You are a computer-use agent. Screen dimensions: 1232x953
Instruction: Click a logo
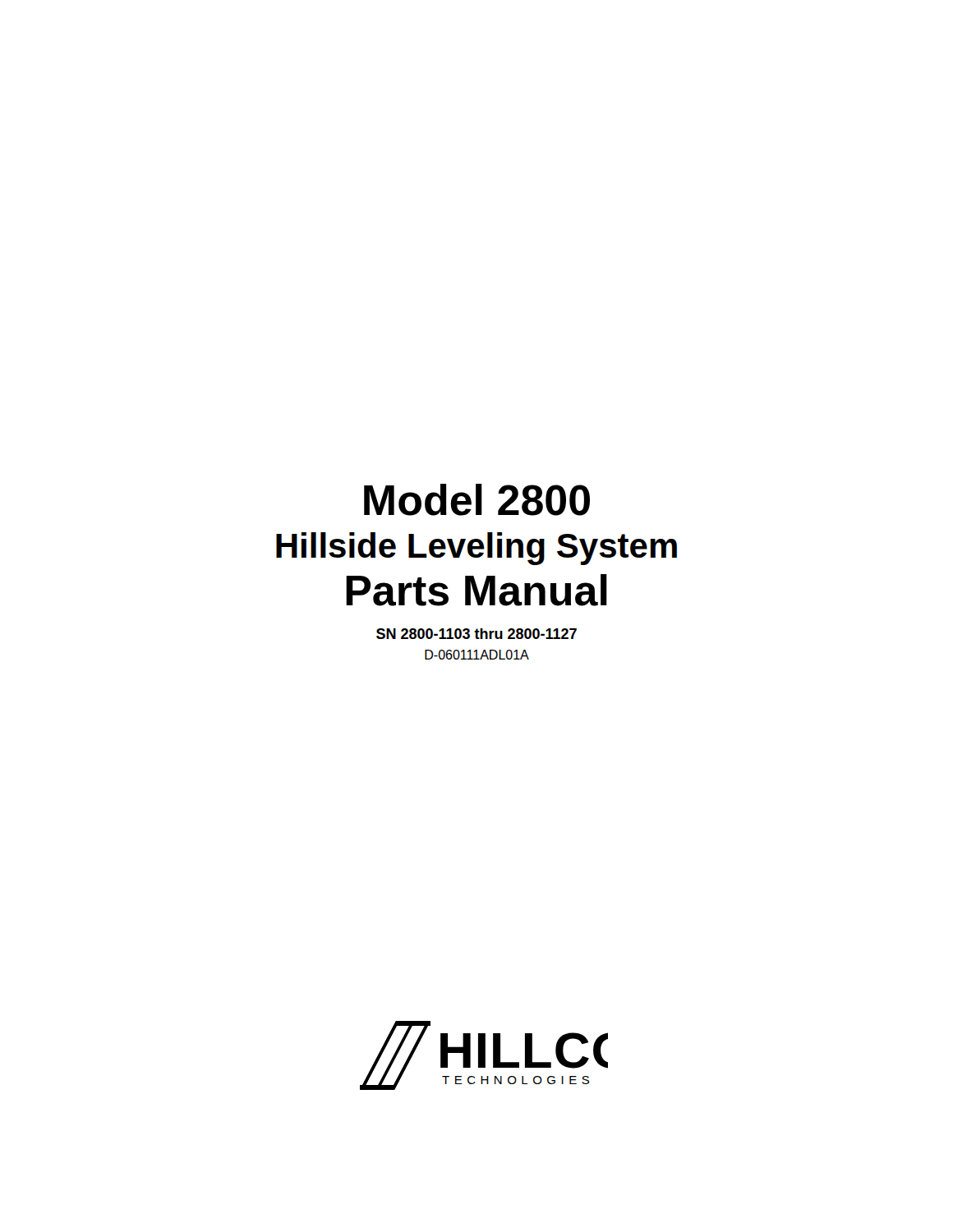(x=476, y=1060)
